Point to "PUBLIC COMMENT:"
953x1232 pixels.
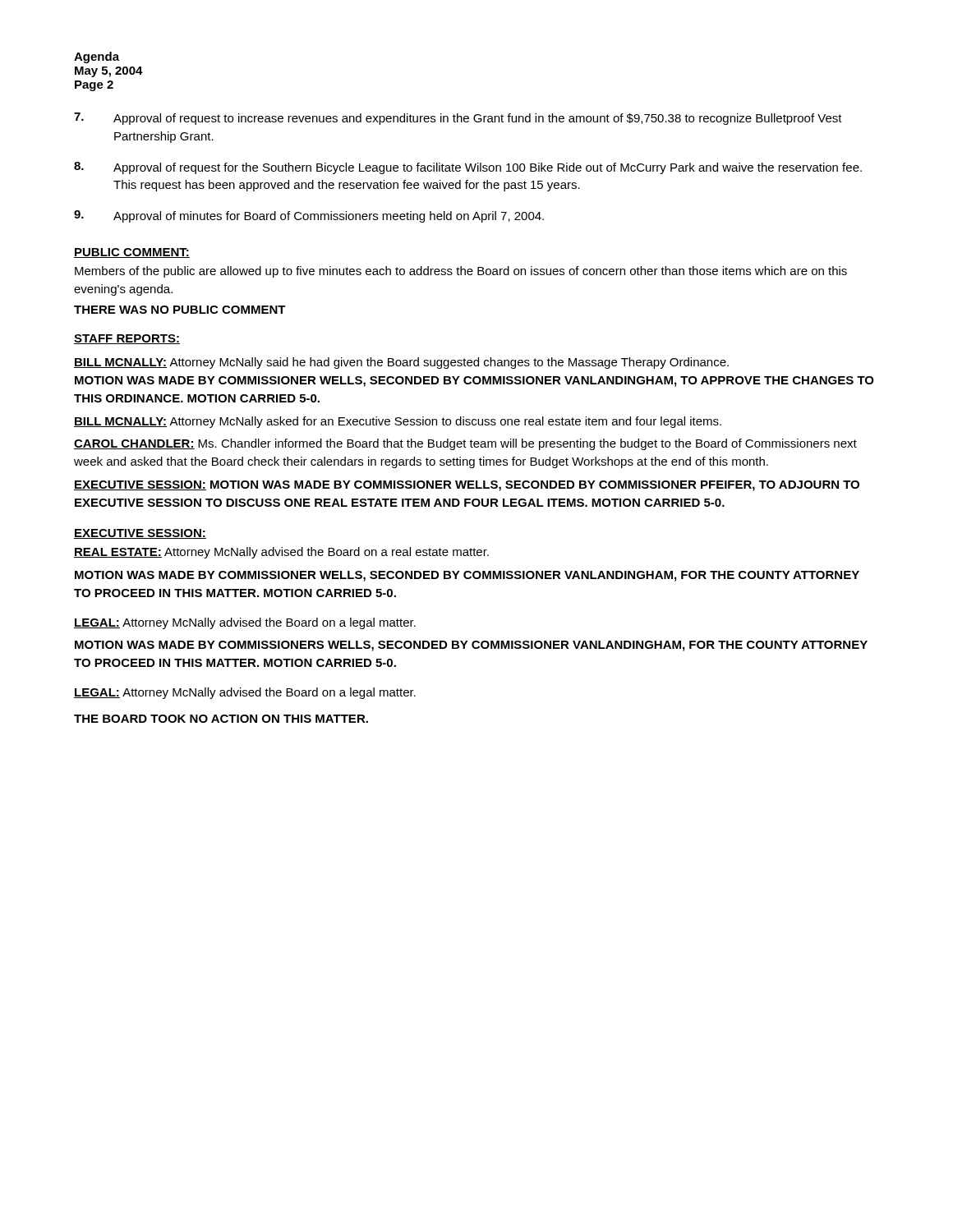tap(132, 252)
